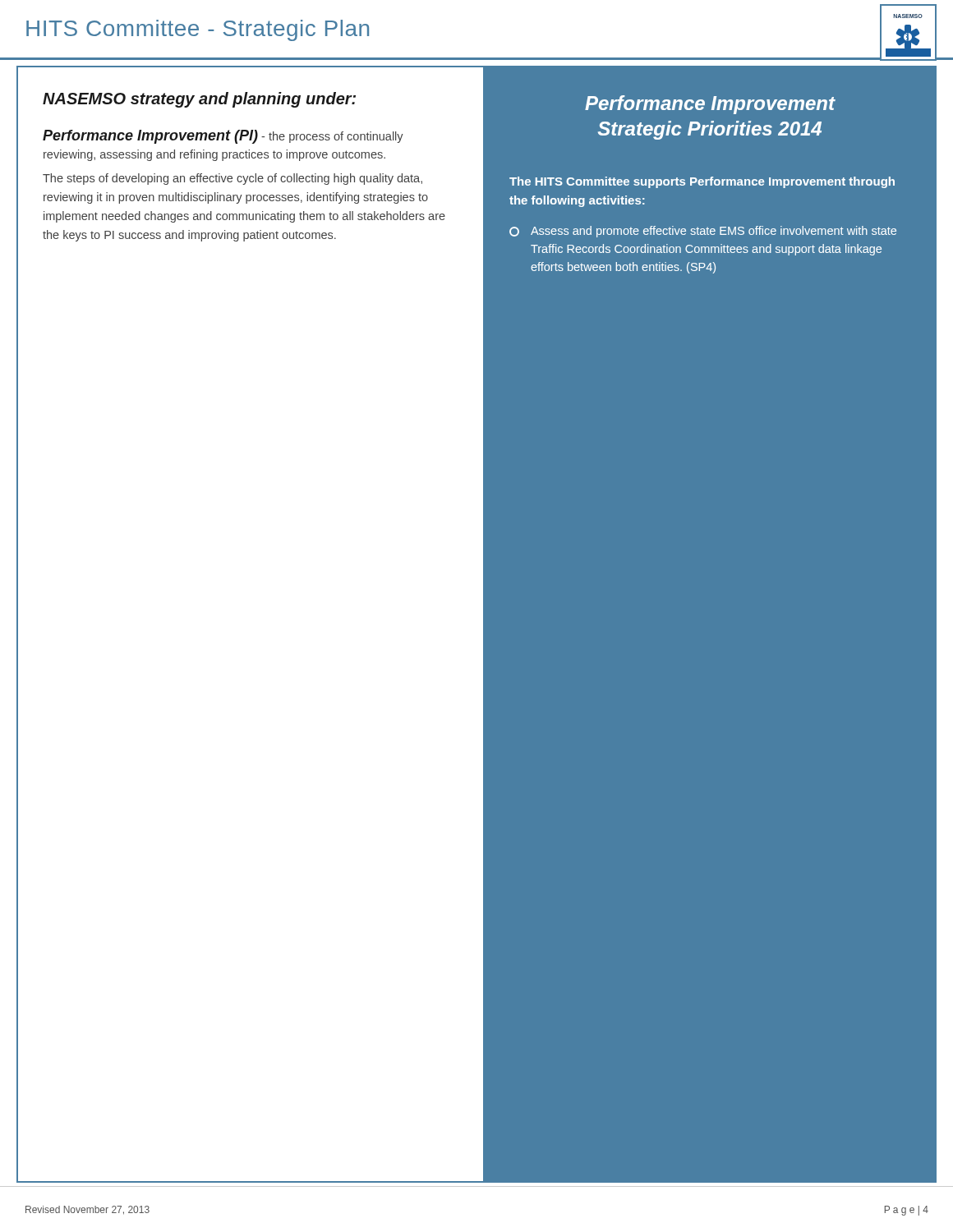
Task: Find the block on this page that starts "Assess and promote effective state"
Action: point(706,250)
